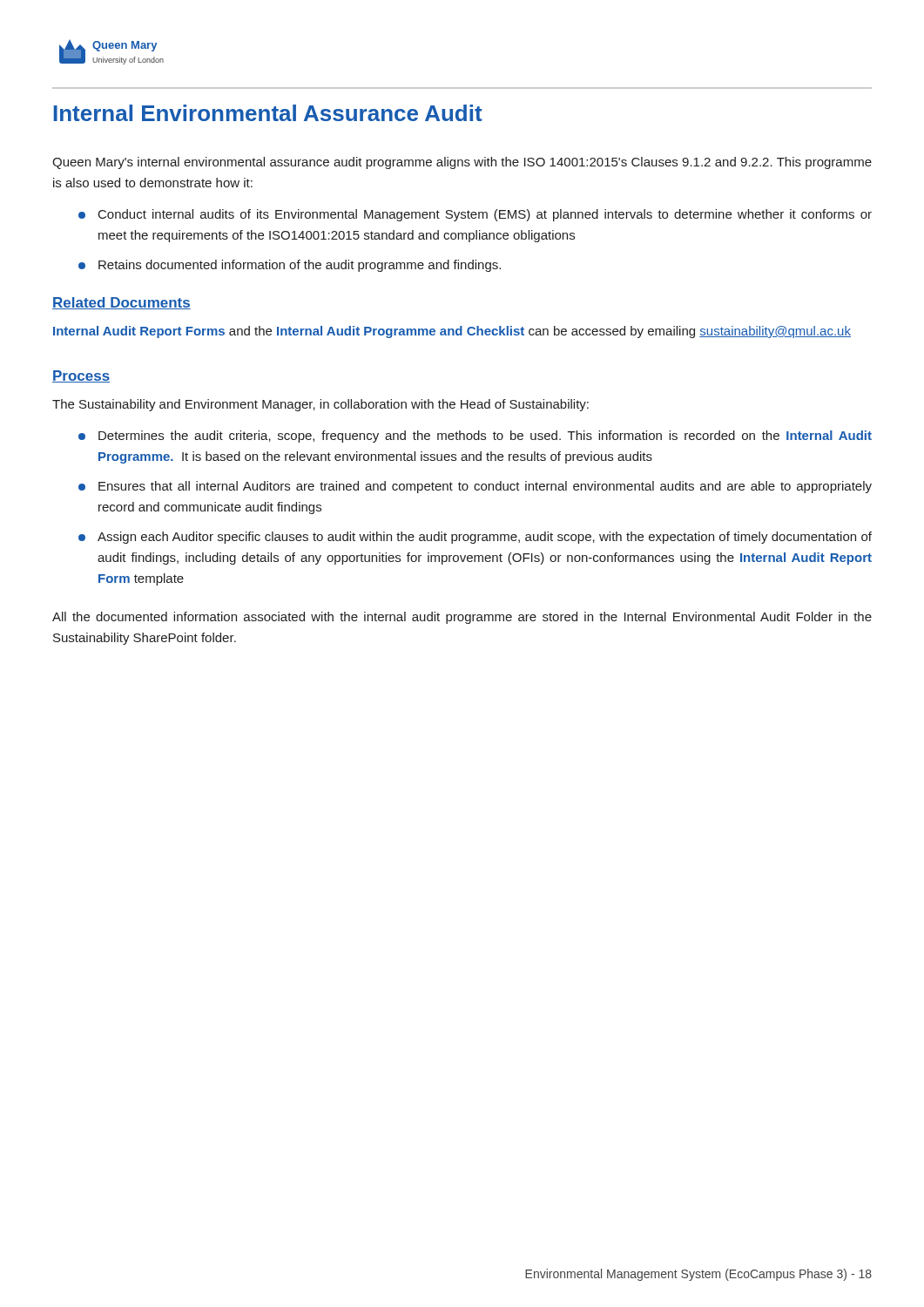Find the block on this page that starts "All the documented information associated with the"

[462, 627]
